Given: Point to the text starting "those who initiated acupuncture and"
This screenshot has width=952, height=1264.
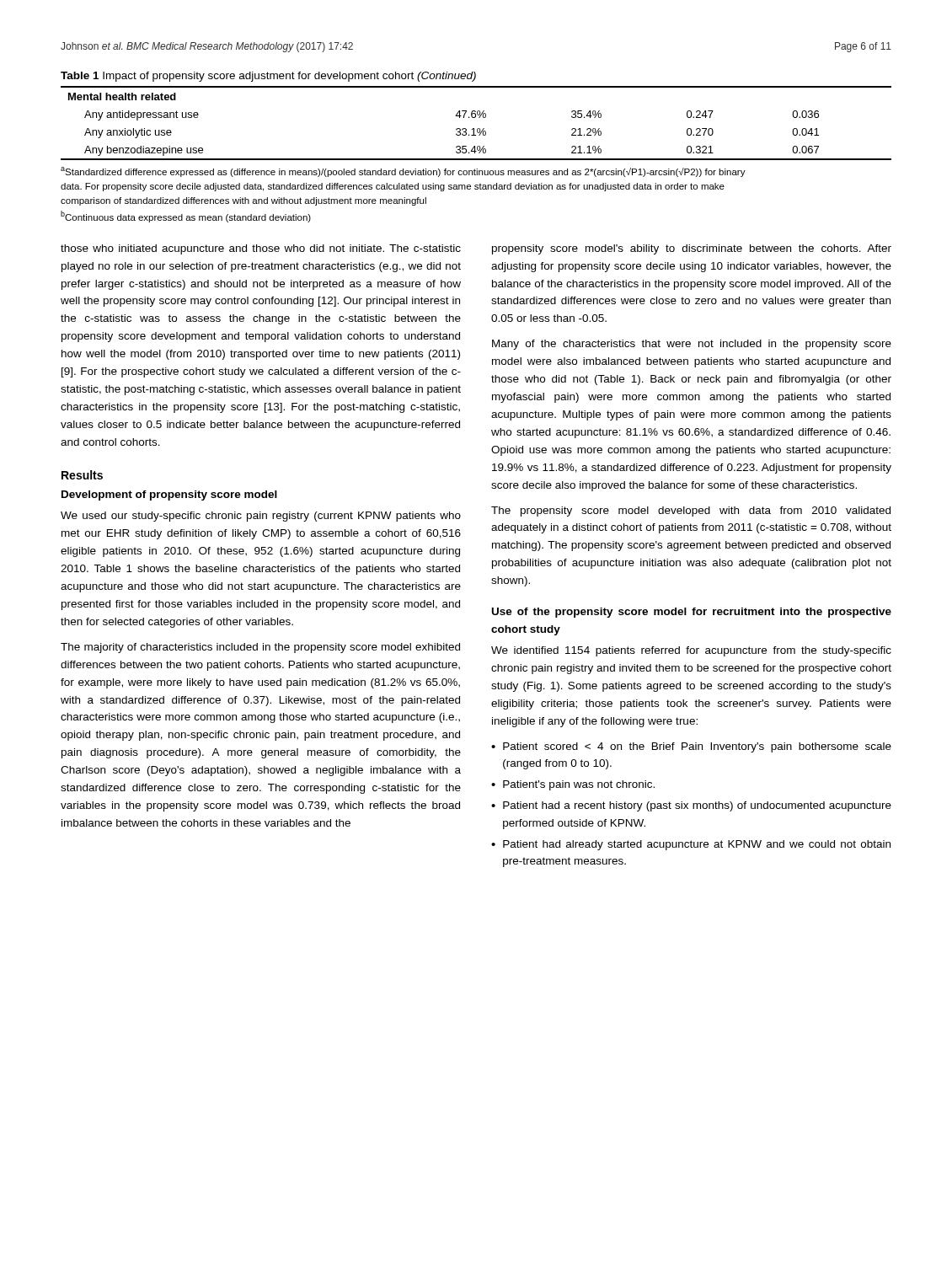Looking at the screenshot, I should [261, 346].
